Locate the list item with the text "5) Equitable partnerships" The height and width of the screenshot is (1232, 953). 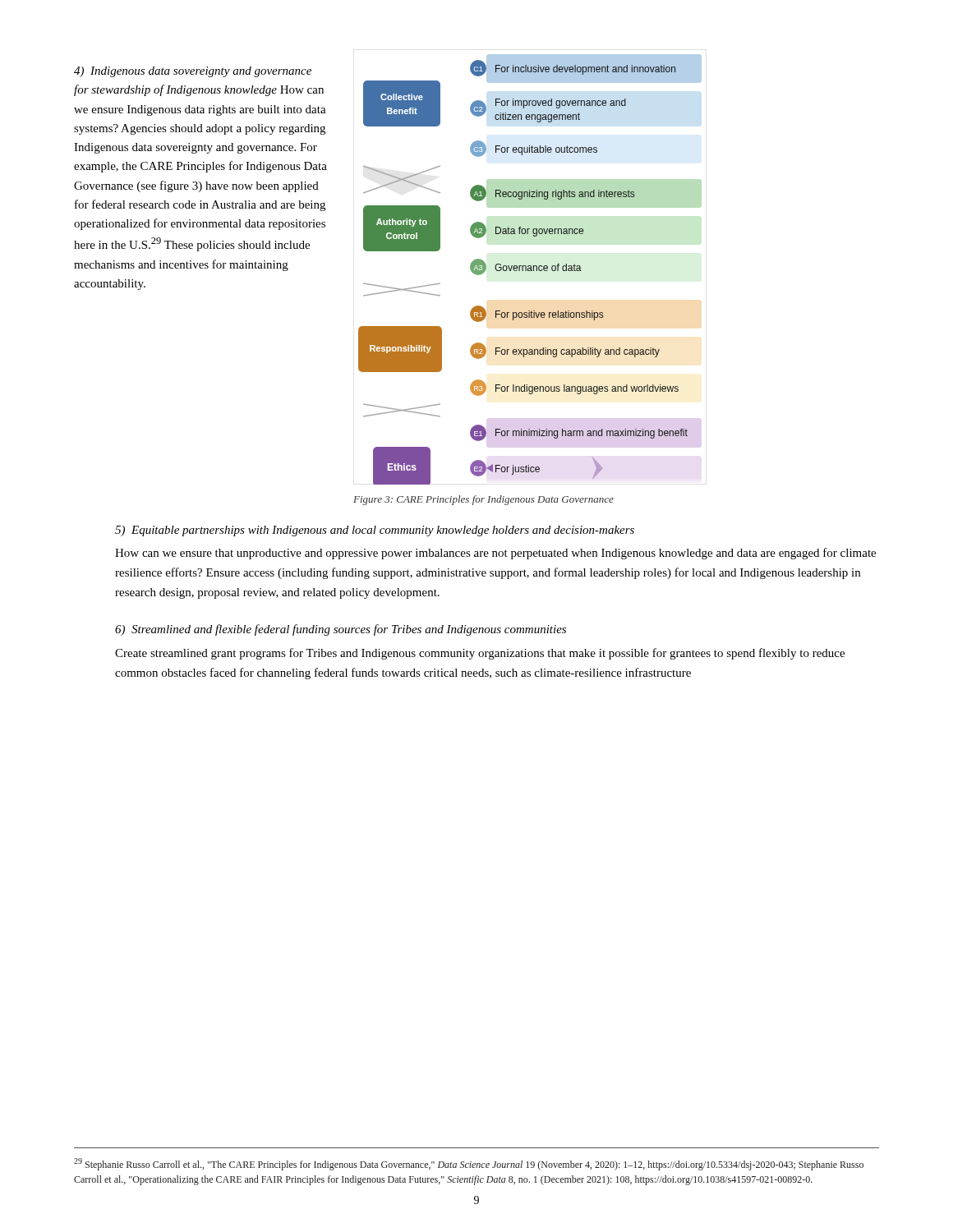497,561
